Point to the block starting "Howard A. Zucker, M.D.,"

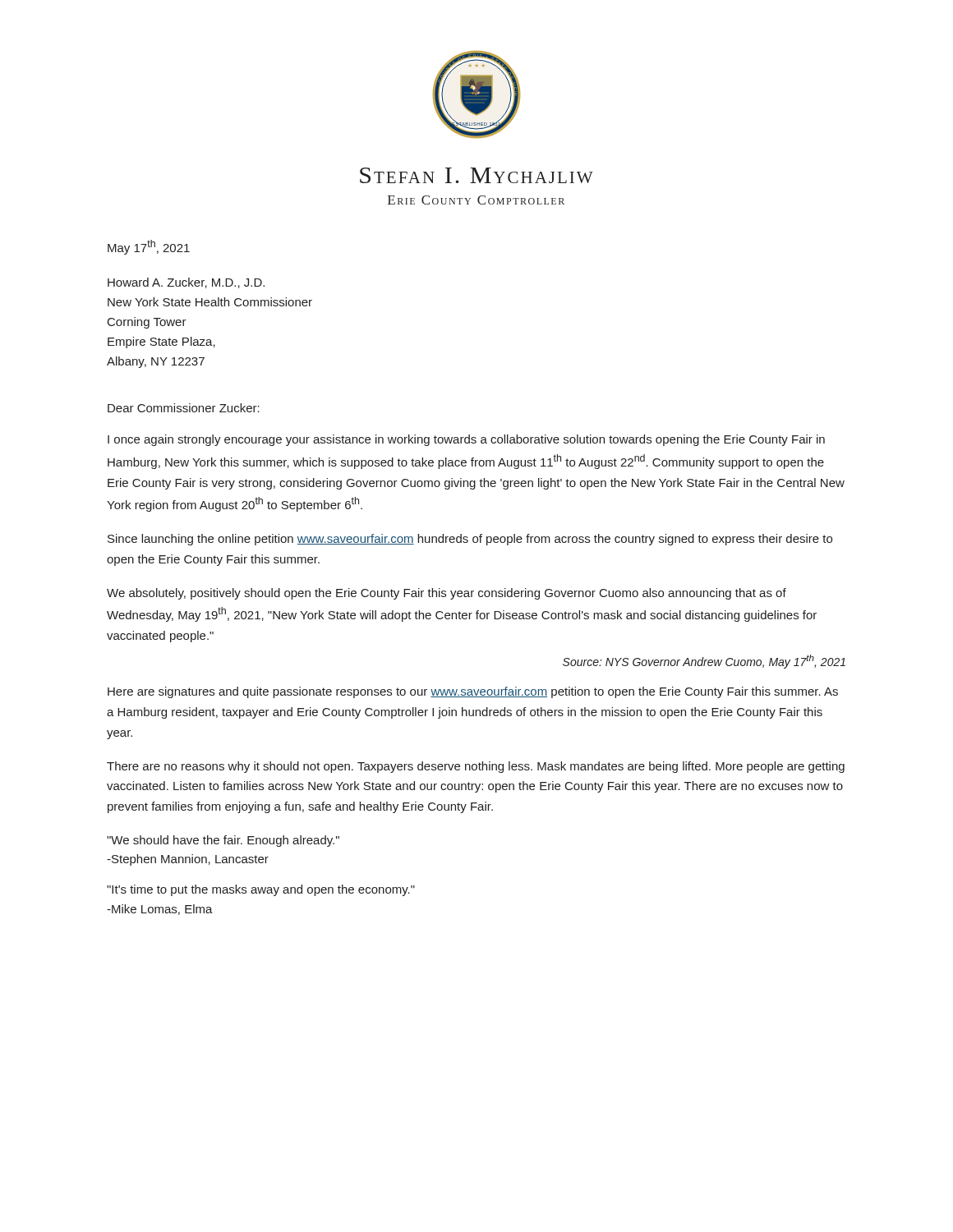pos(186,283)
